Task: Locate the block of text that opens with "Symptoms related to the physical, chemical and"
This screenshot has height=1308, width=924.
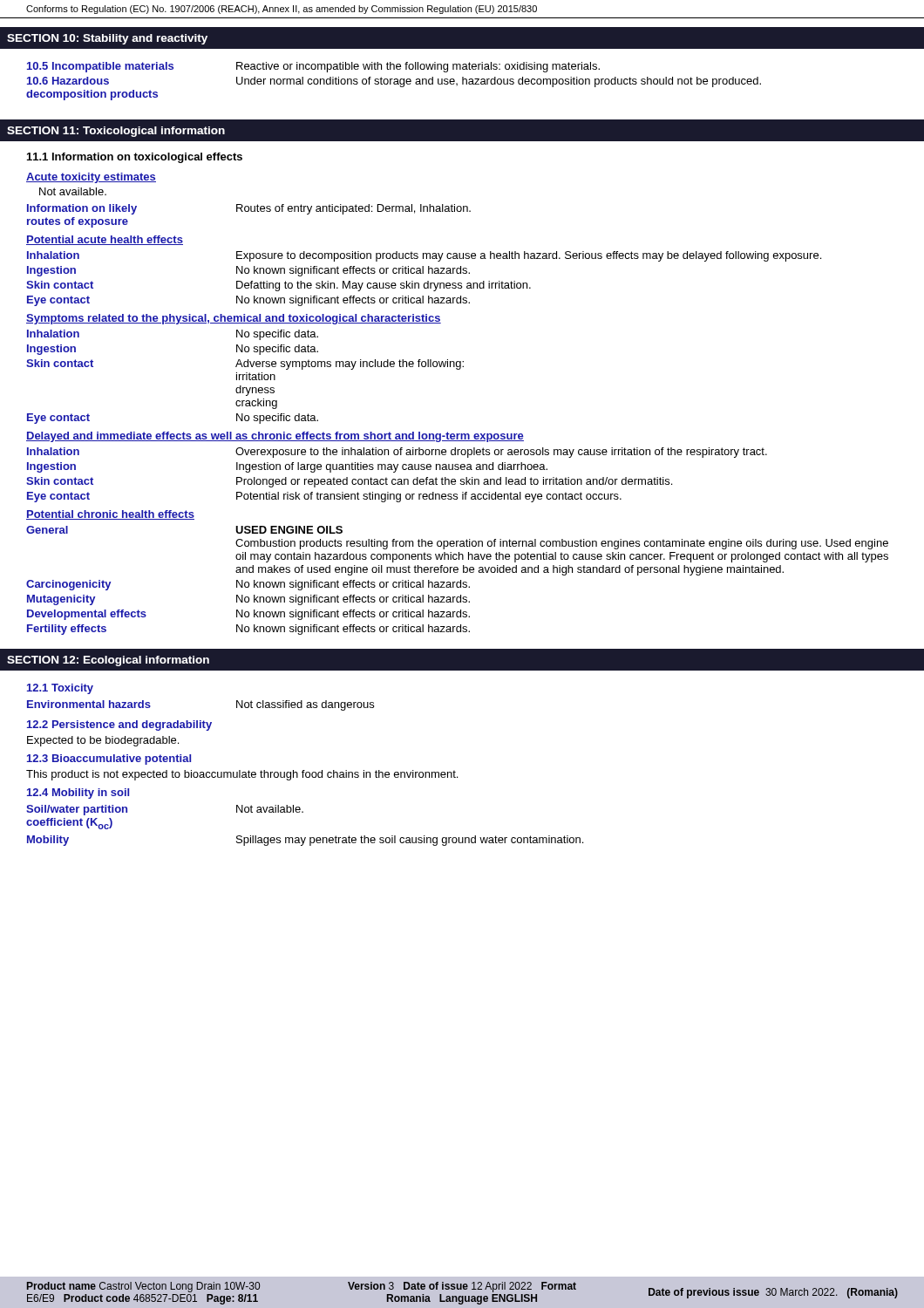Action: coord(233,318)
